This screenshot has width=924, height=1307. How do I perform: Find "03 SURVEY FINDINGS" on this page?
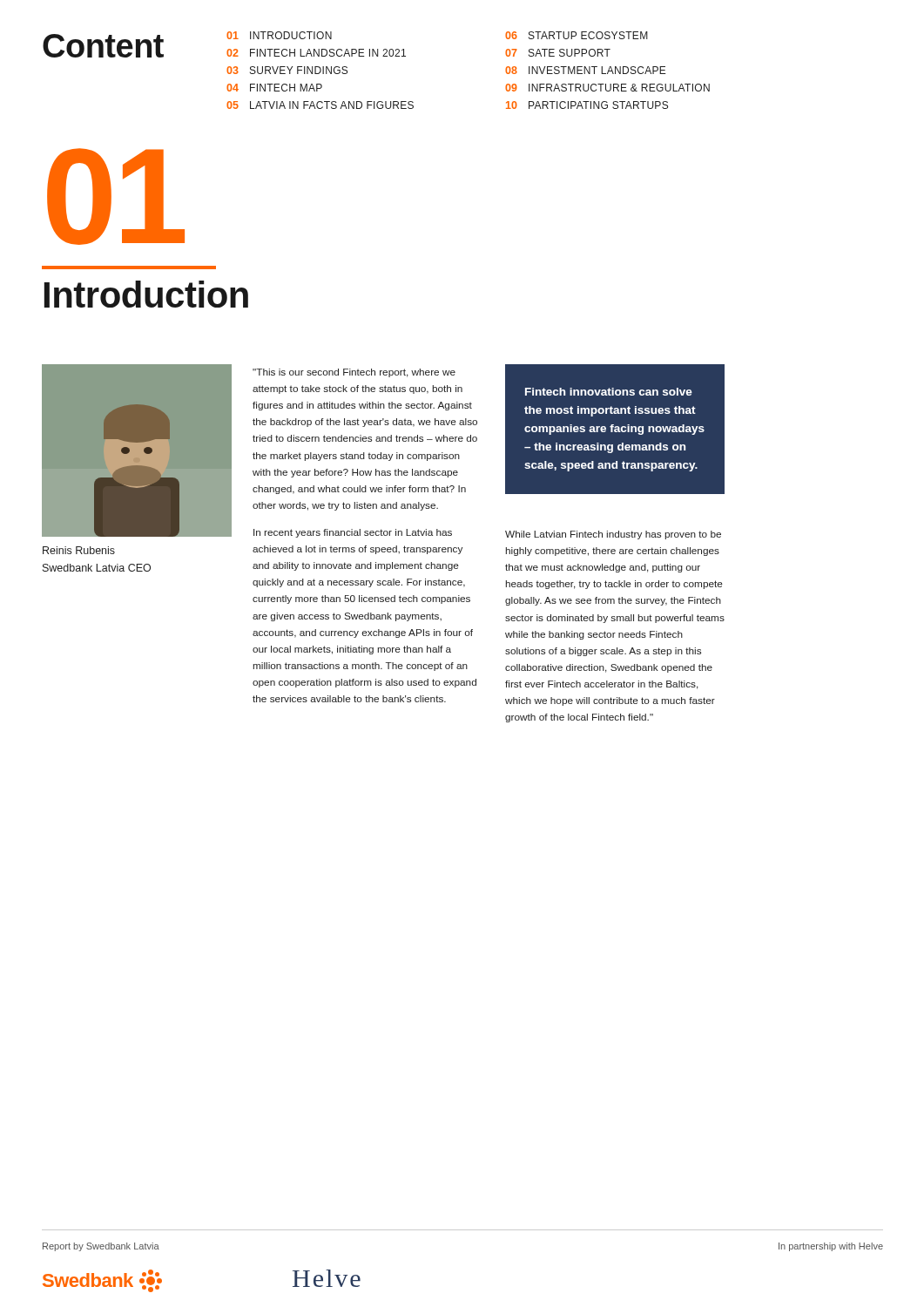(x=287, y=71)
